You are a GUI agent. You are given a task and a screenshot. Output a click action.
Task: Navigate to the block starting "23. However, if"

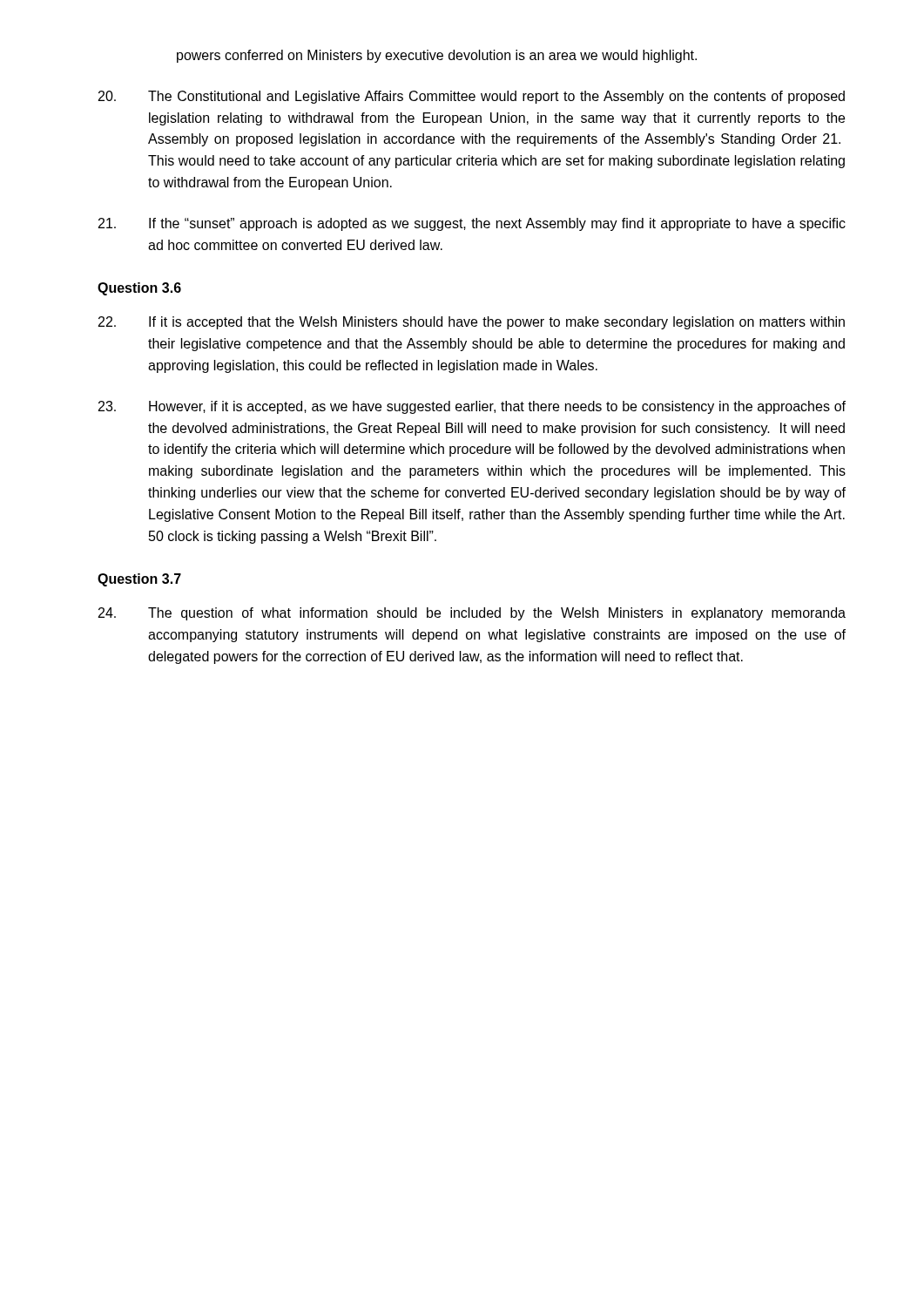click(x=472, y=472)
